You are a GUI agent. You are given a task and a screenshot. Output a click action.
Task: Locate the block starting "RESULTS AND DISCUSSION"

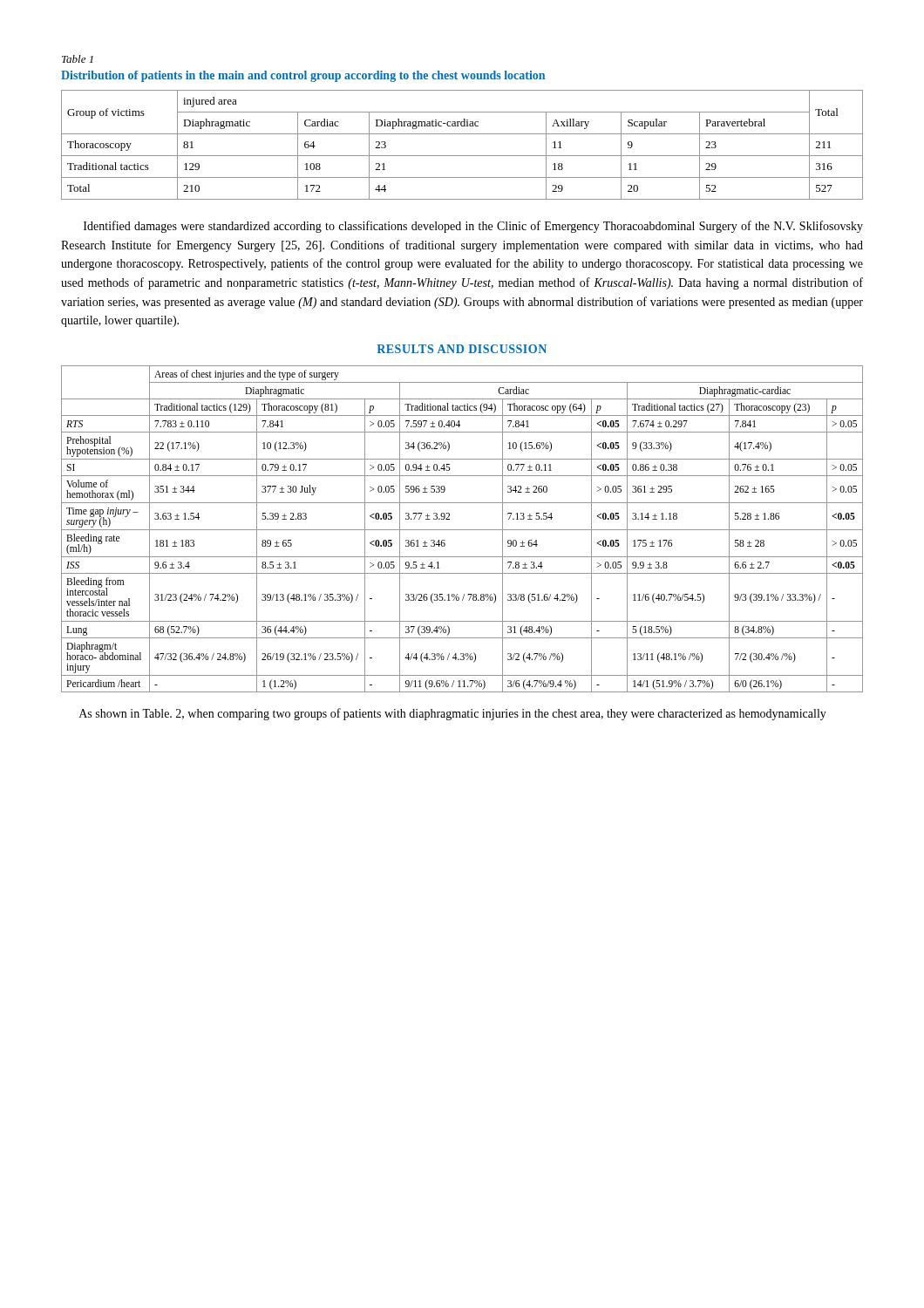point(462,349)
